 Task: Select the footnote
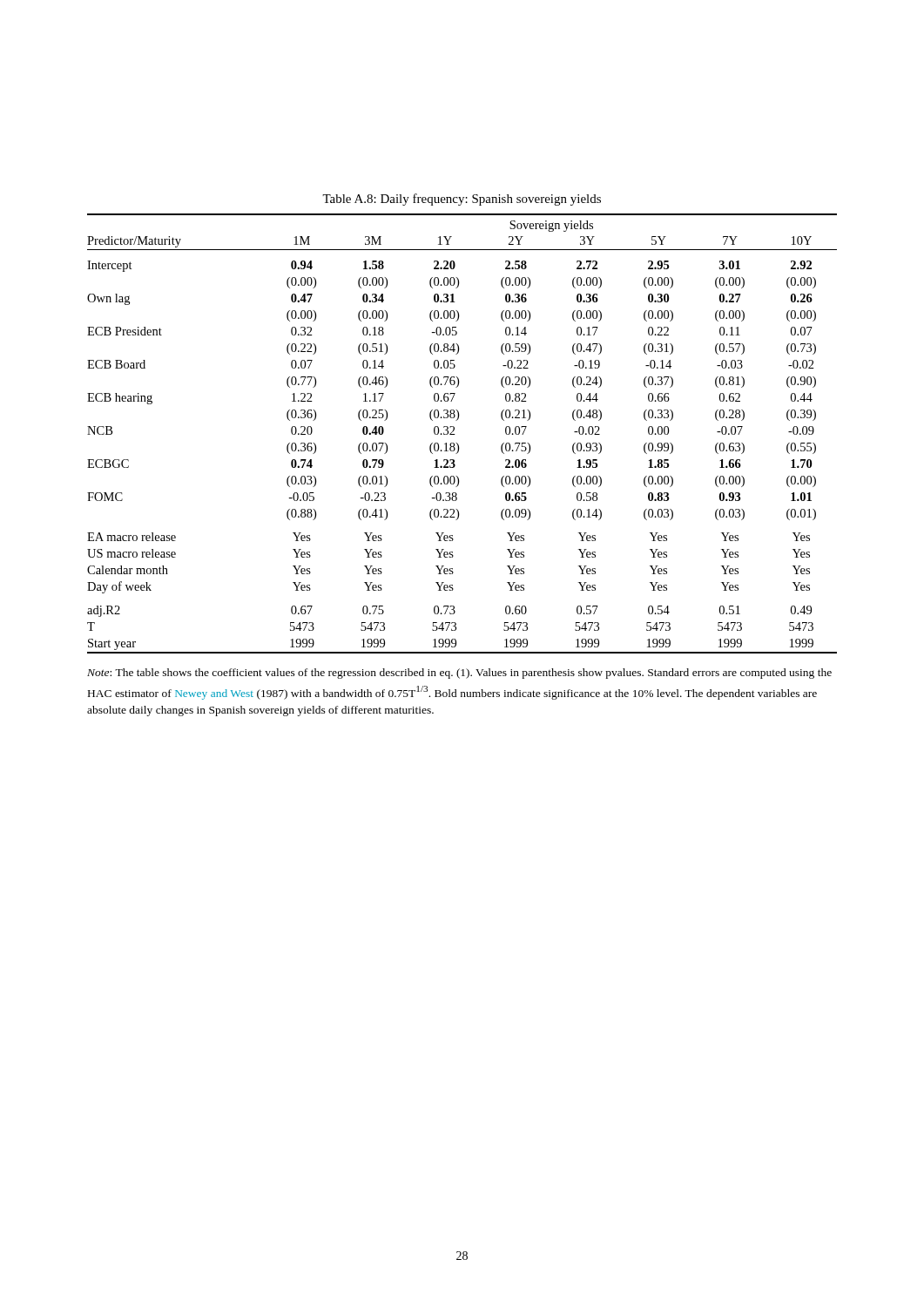(x=459, y=691)
